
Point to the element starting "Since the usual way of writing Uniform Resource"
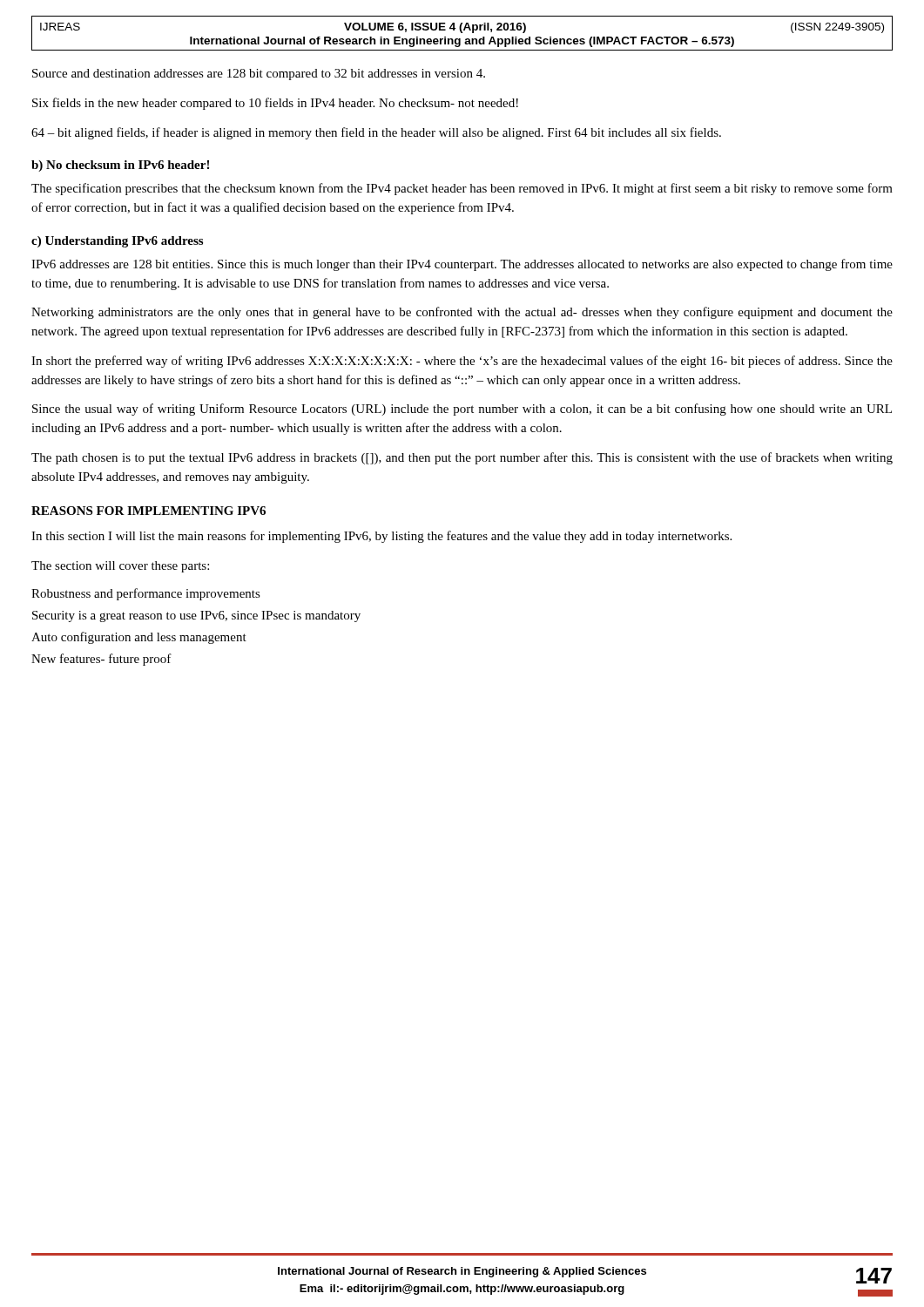click(462, 418)
